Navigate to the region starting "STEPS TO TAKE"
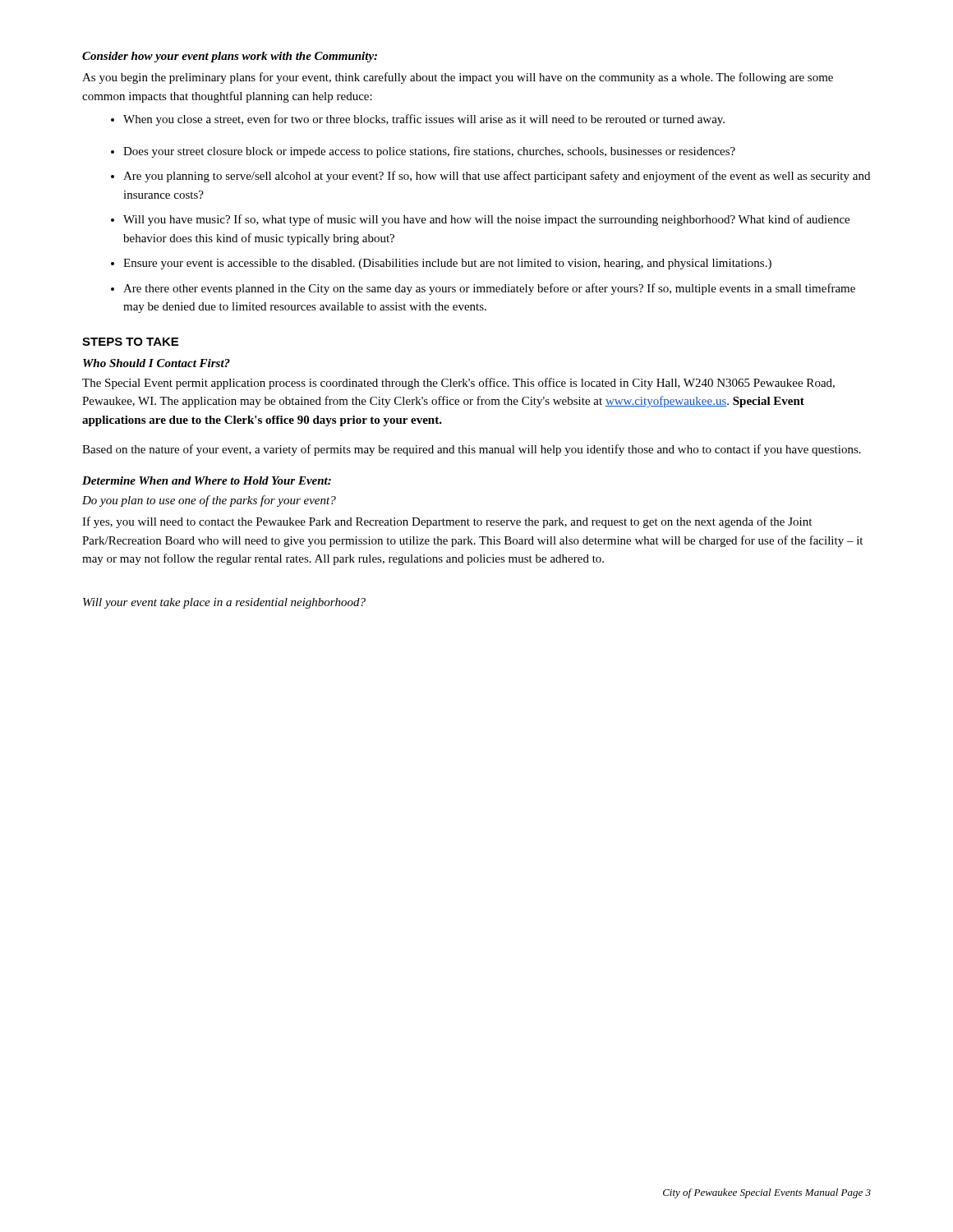The width and height of the screenshot is (953, 1232). [131, 341]
